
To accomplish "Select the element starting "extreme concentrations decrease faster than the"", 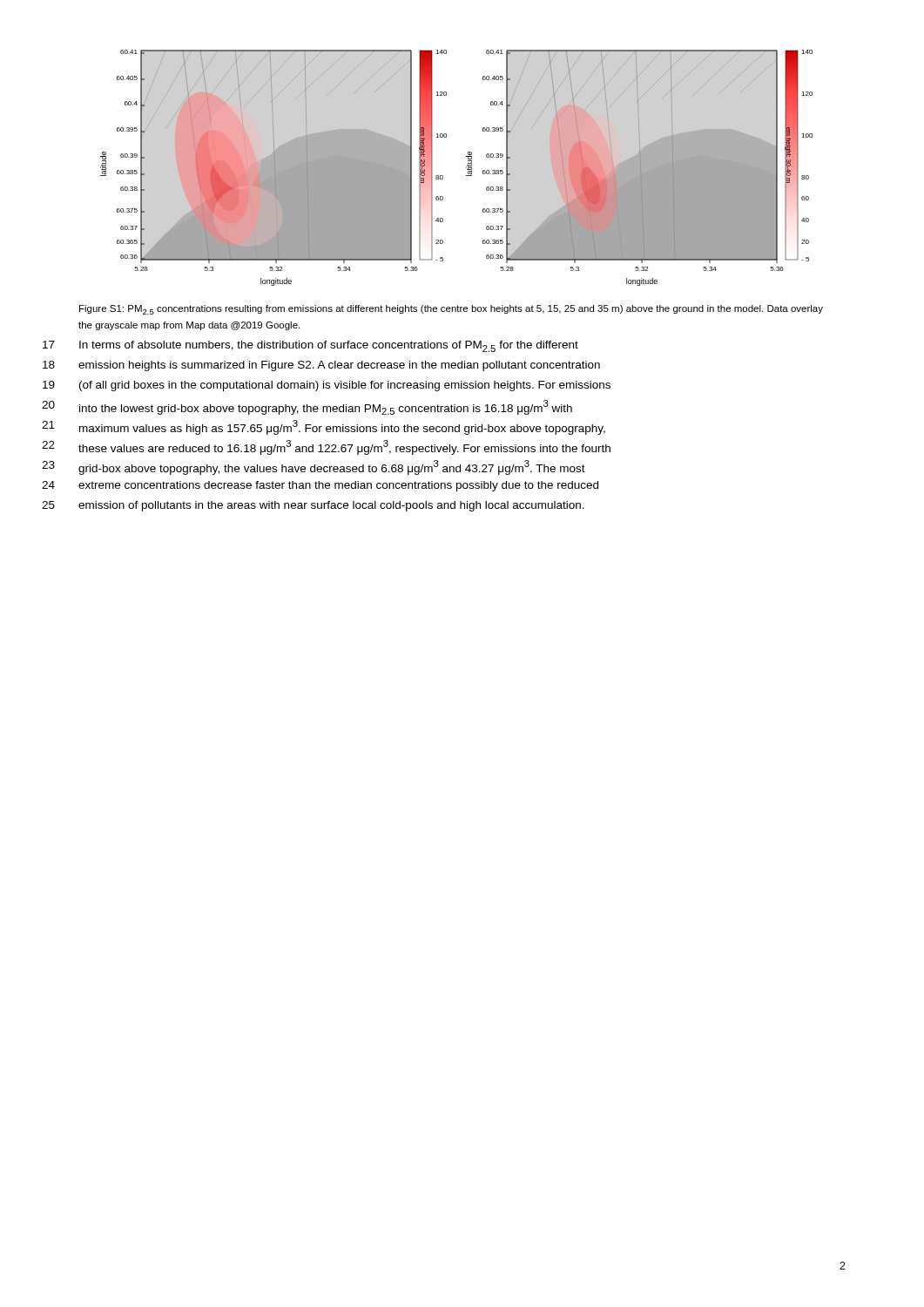I will (339, 485).
